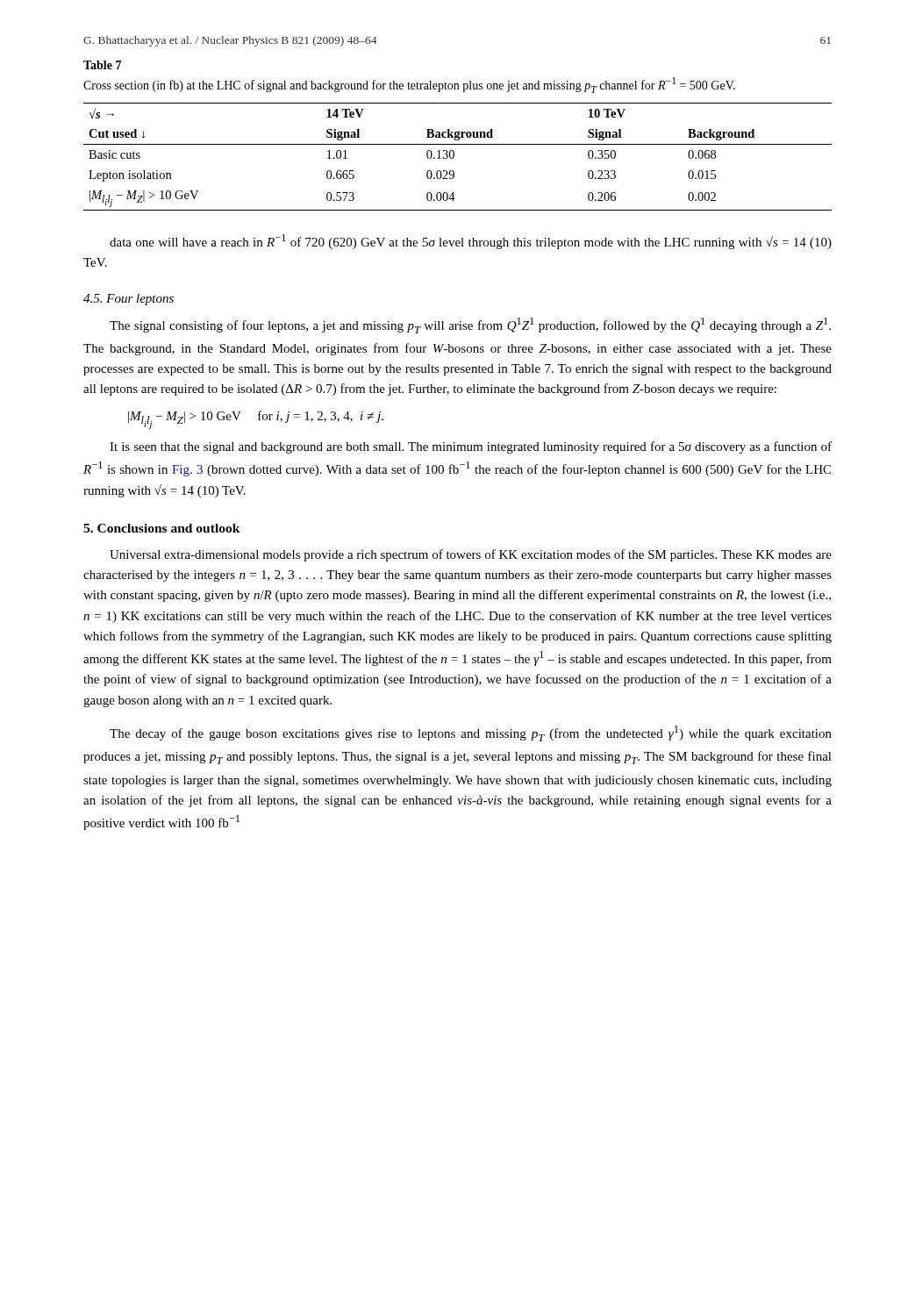Where is the passage that starts "Universal extra-dimensional models provide a rich spectrum of"?

click(458, 627)
